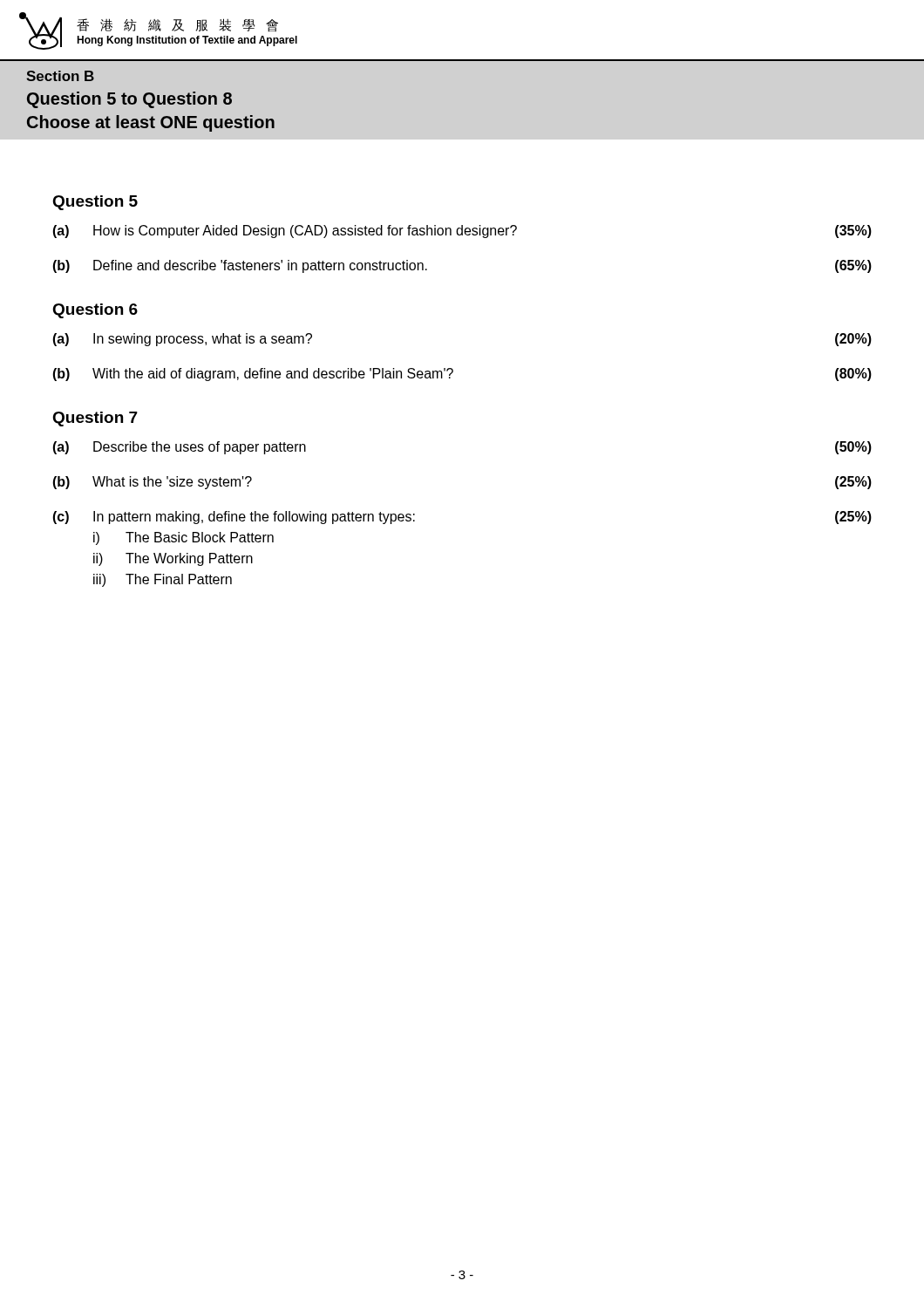Click on the section header with the text "Question 5 to Question 8"
Viewport: 924px width, 1308px height.
point(129,99)
